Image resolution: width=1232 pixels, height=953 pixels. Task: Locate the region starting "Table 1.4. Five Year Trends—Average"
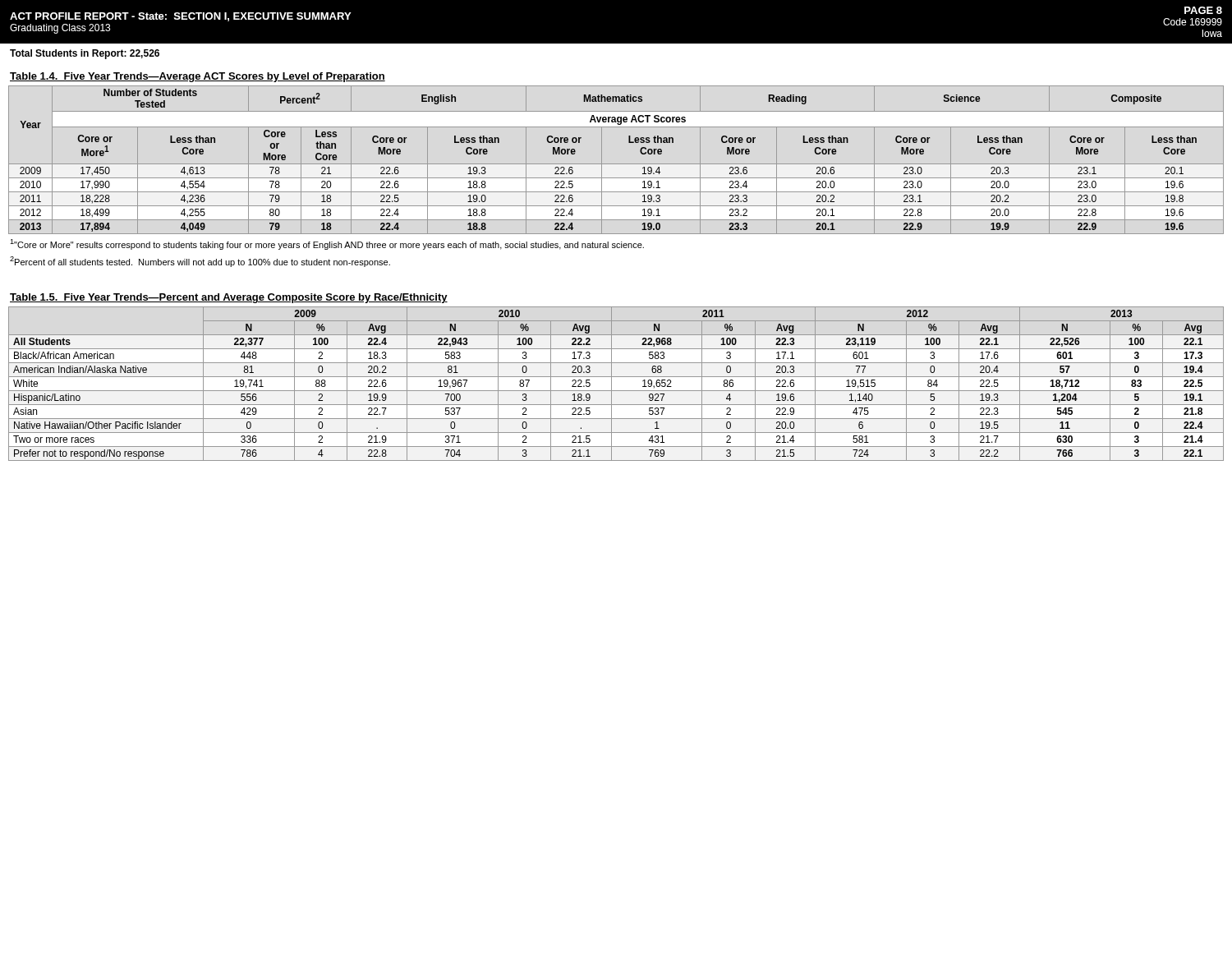[x=197, y=76]
